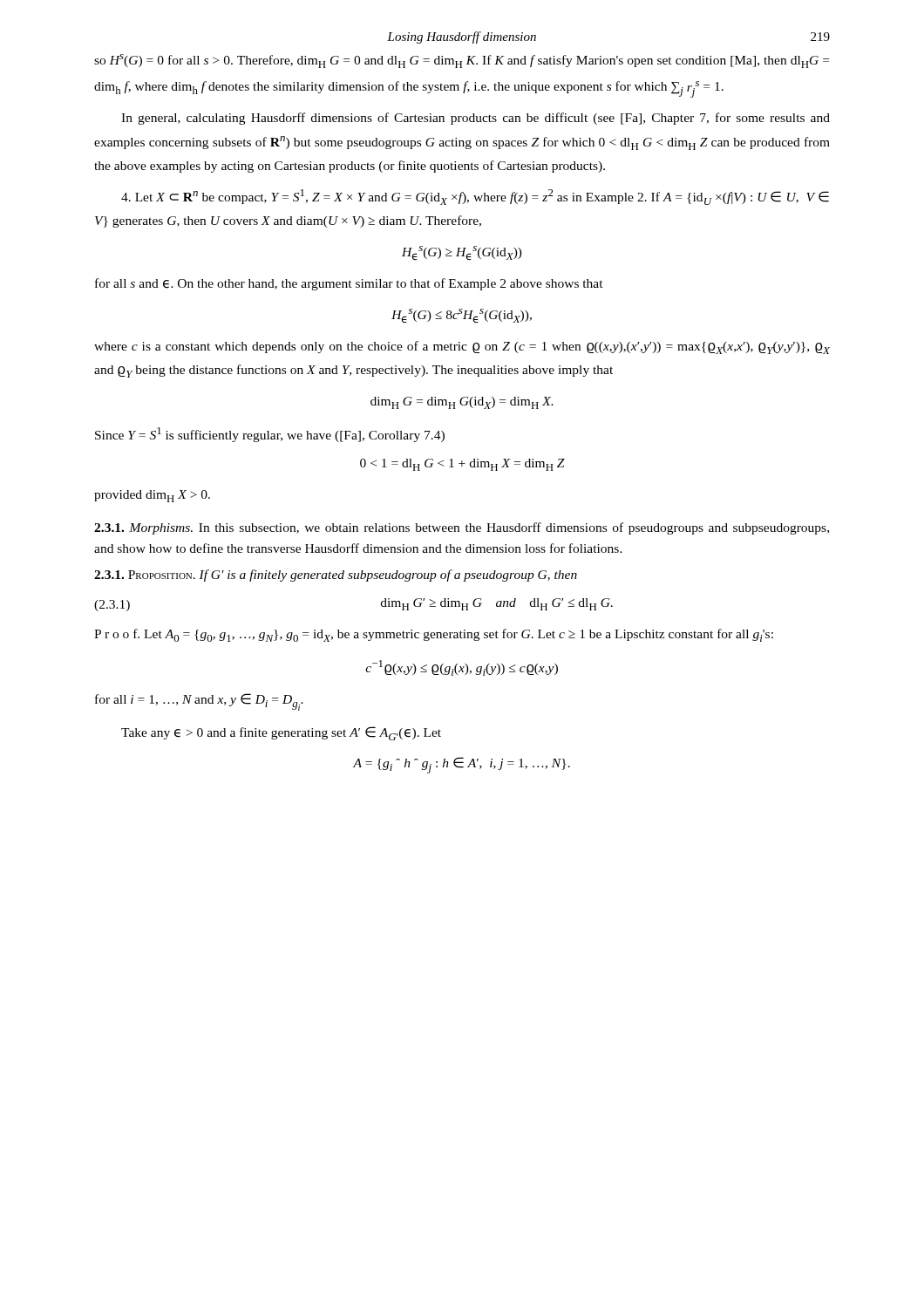
Task: Navigate to the passage starting "for all i = 1, …, N"
Action: click(199, 702)
